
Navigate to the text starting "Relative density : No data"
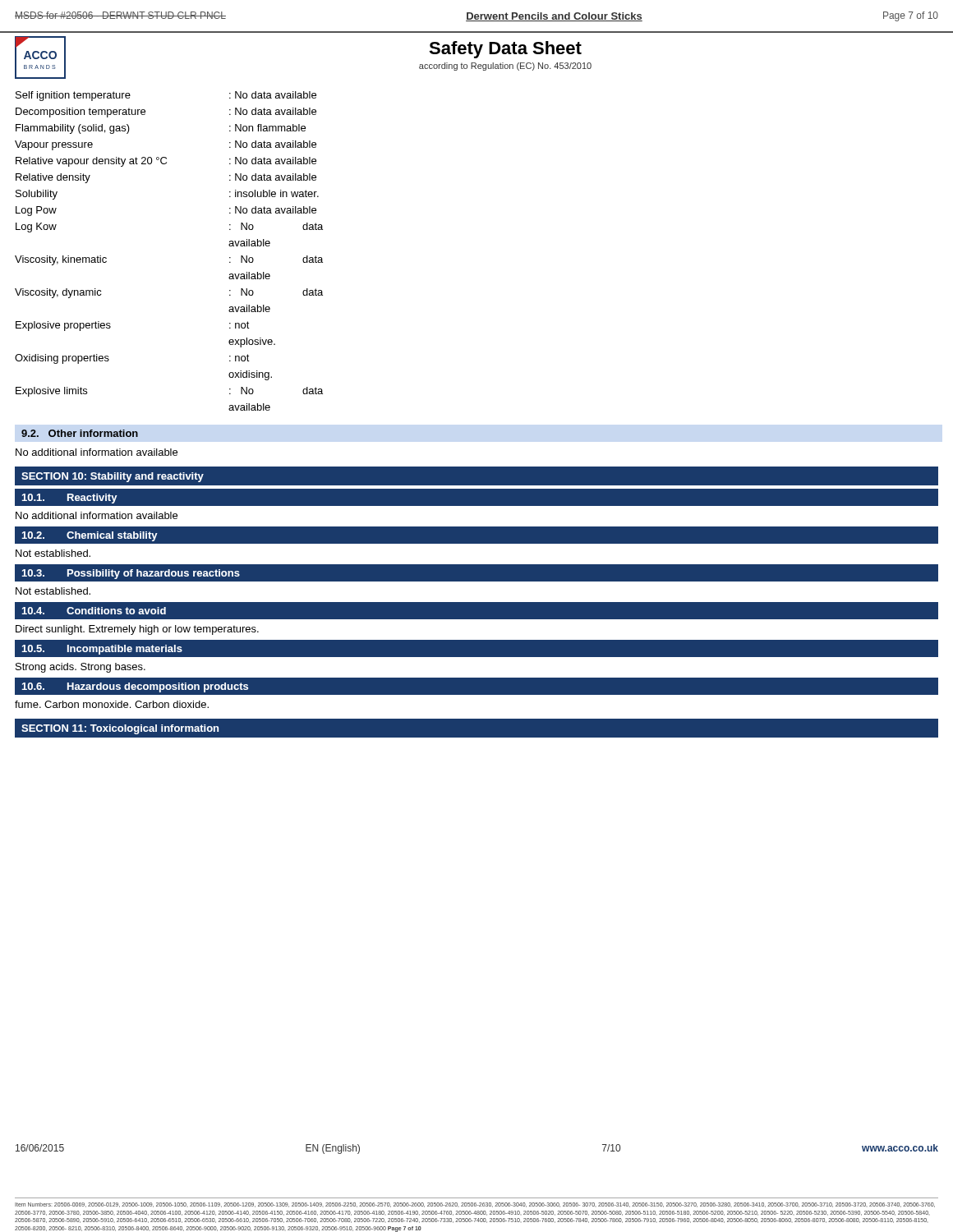click(58, 178)
